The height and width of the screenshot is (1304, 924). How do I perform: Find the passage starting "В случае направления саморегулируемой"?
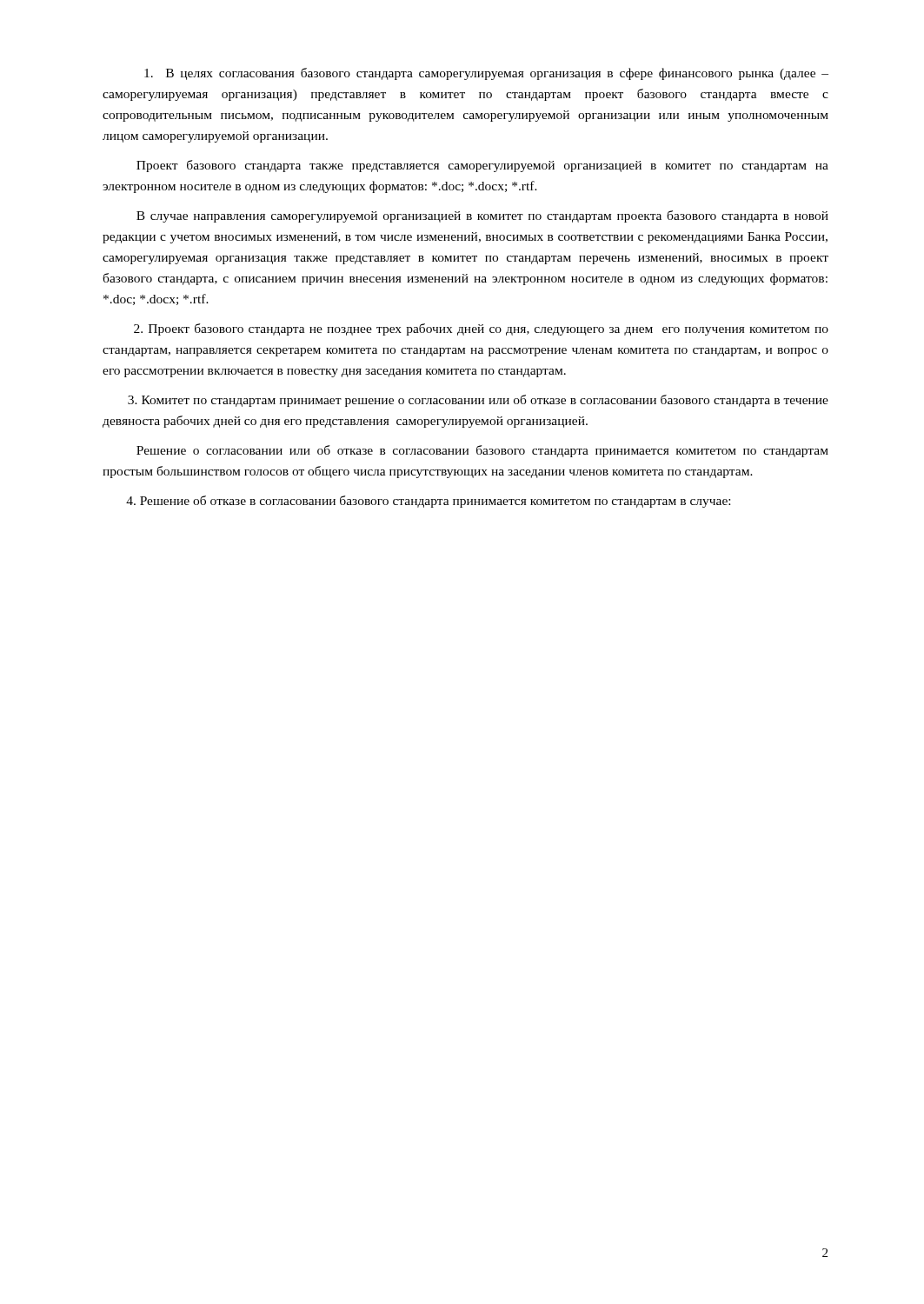pos(465,257)
